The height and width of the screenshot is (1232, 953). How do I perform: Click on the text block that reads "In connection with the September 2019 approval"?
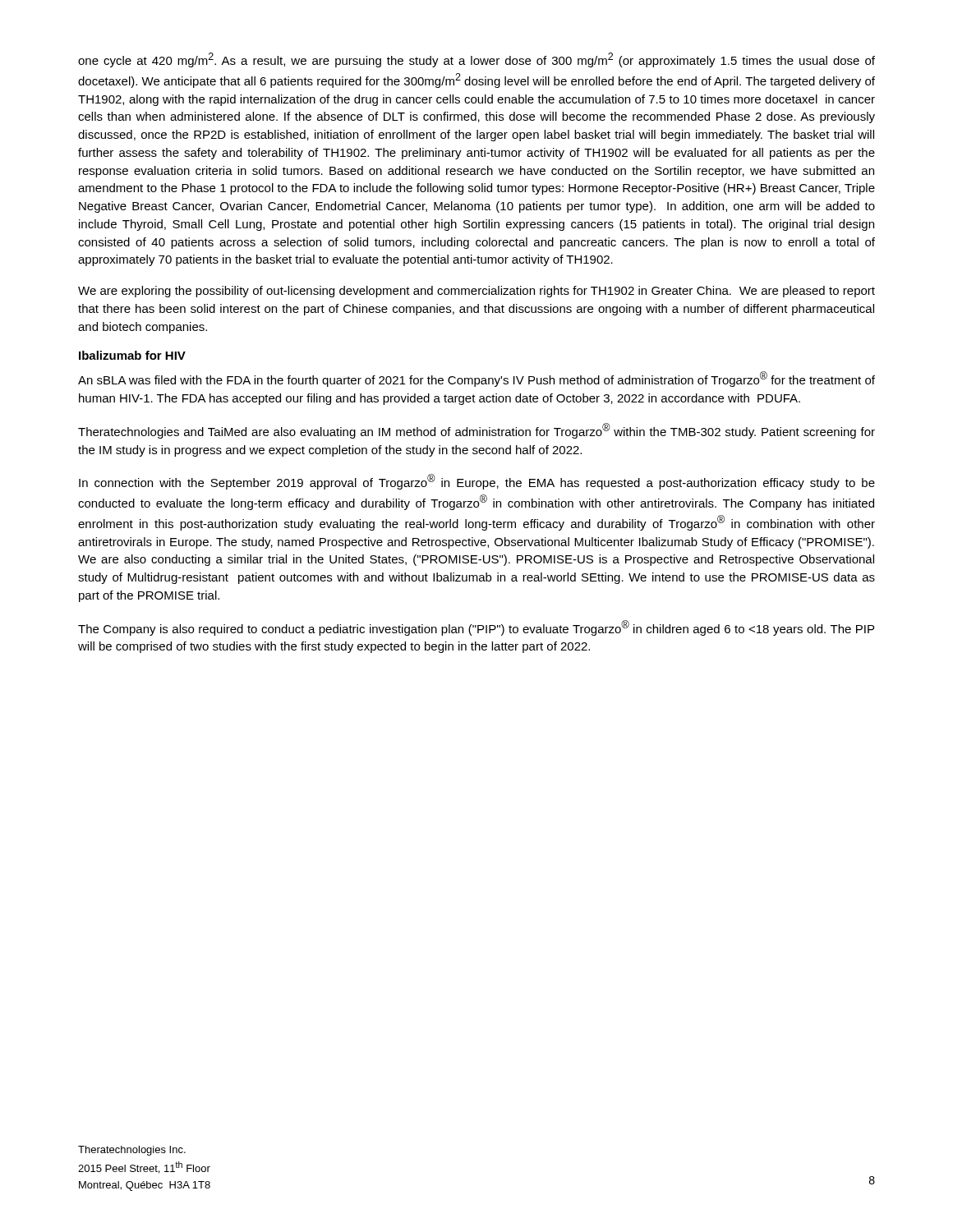click(x=476, y=538)
